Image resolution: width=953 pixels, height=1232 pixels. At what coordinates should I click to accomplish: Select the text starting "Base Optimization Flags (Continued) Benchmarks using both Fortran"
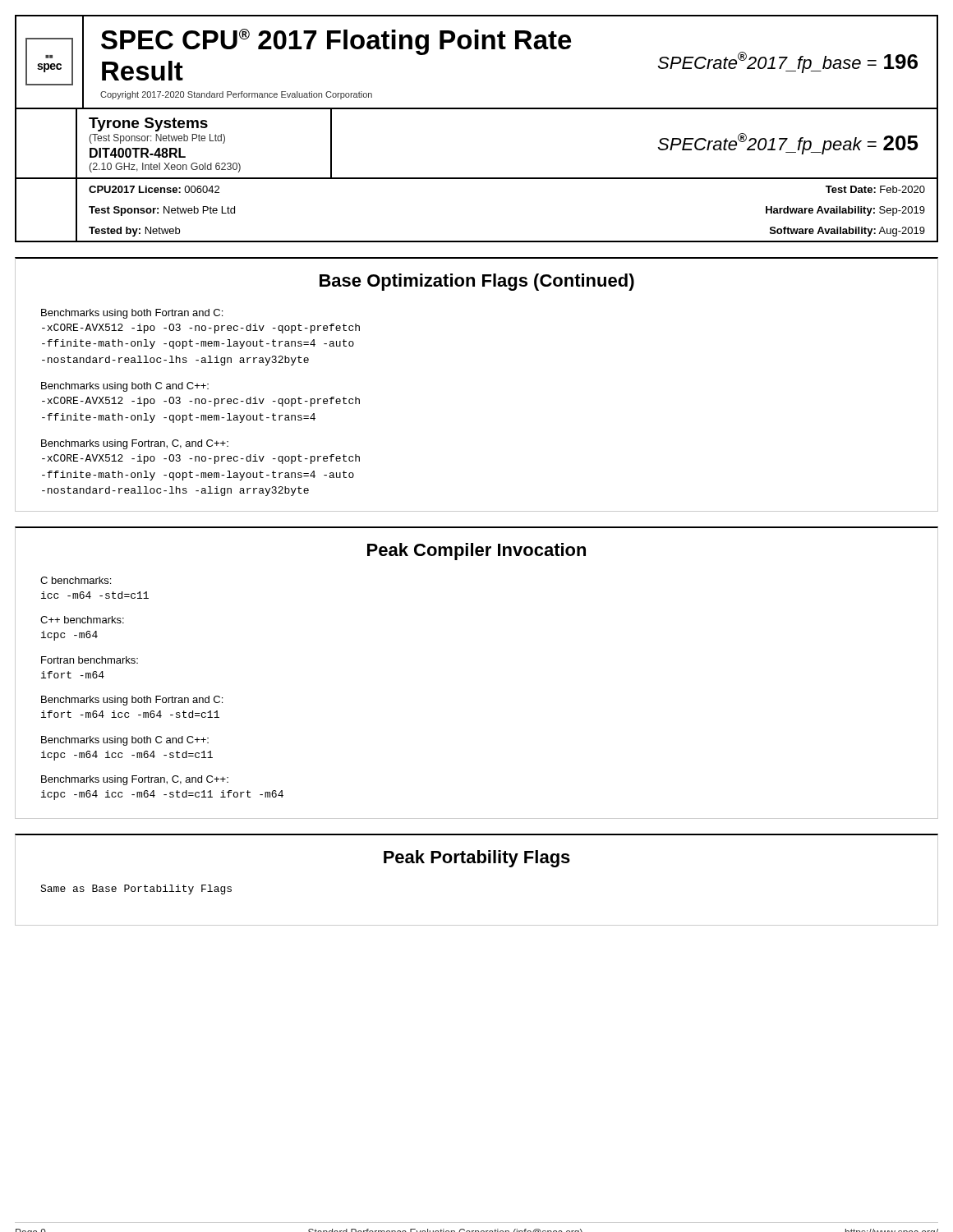[x=477, y=282]
